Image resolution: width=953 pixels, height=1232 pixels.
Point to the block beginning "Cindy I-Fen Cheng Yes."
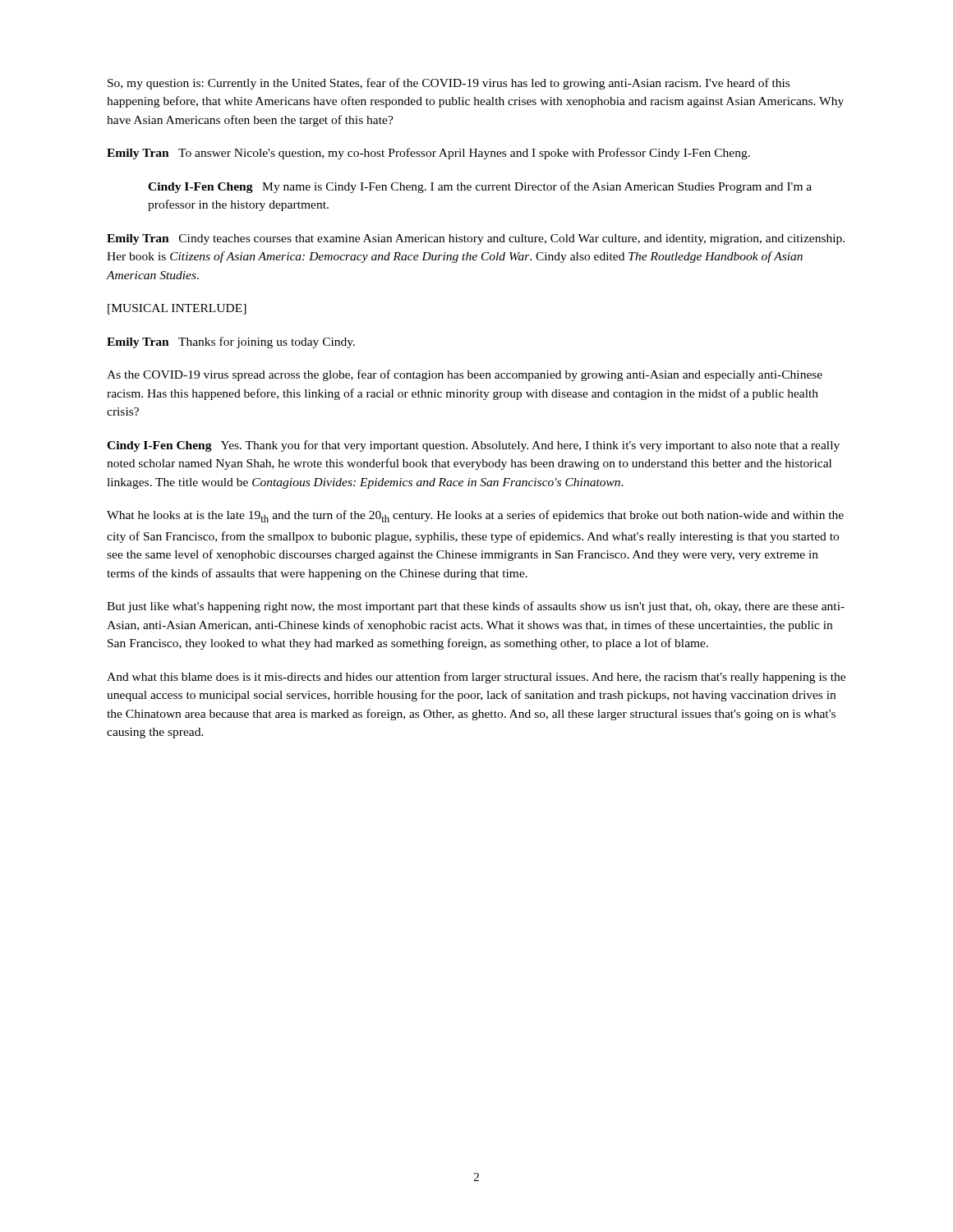pos(476,463)
